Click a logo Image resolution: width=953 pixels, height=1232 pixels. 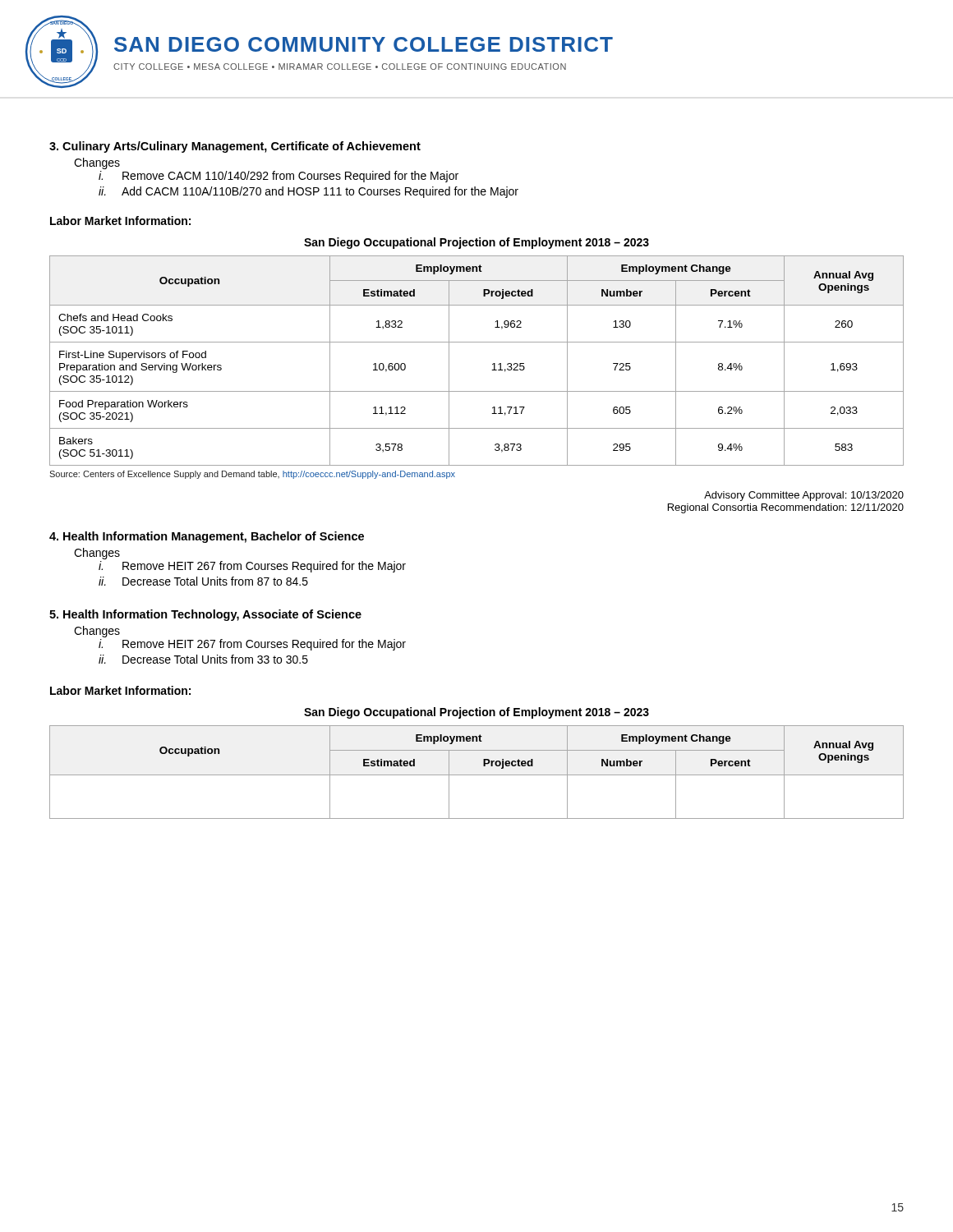pos(62,52)
